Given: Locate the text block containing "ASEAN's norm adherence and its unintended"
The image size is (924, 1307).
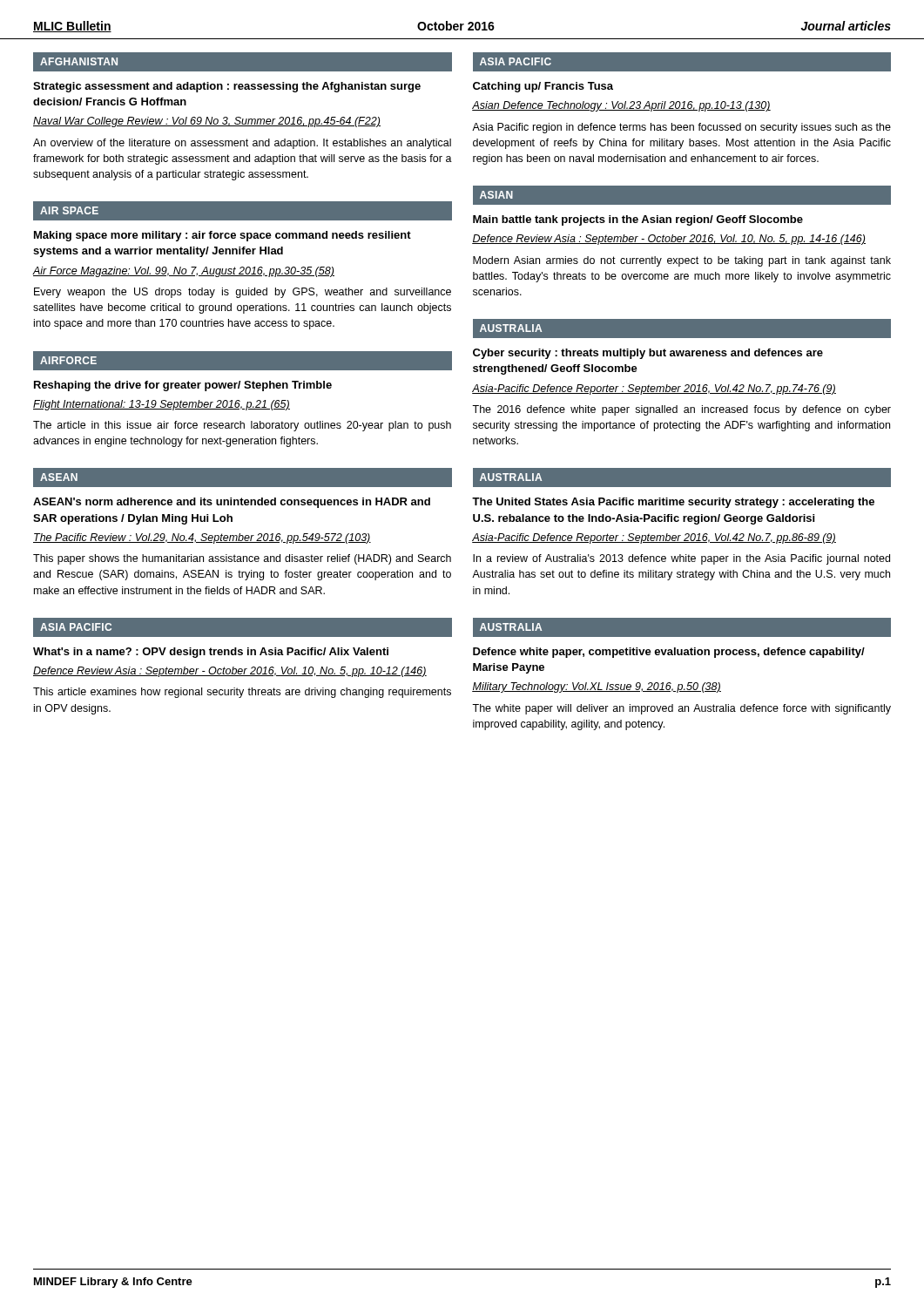Looking at the screenshot, I should (232, 510).
